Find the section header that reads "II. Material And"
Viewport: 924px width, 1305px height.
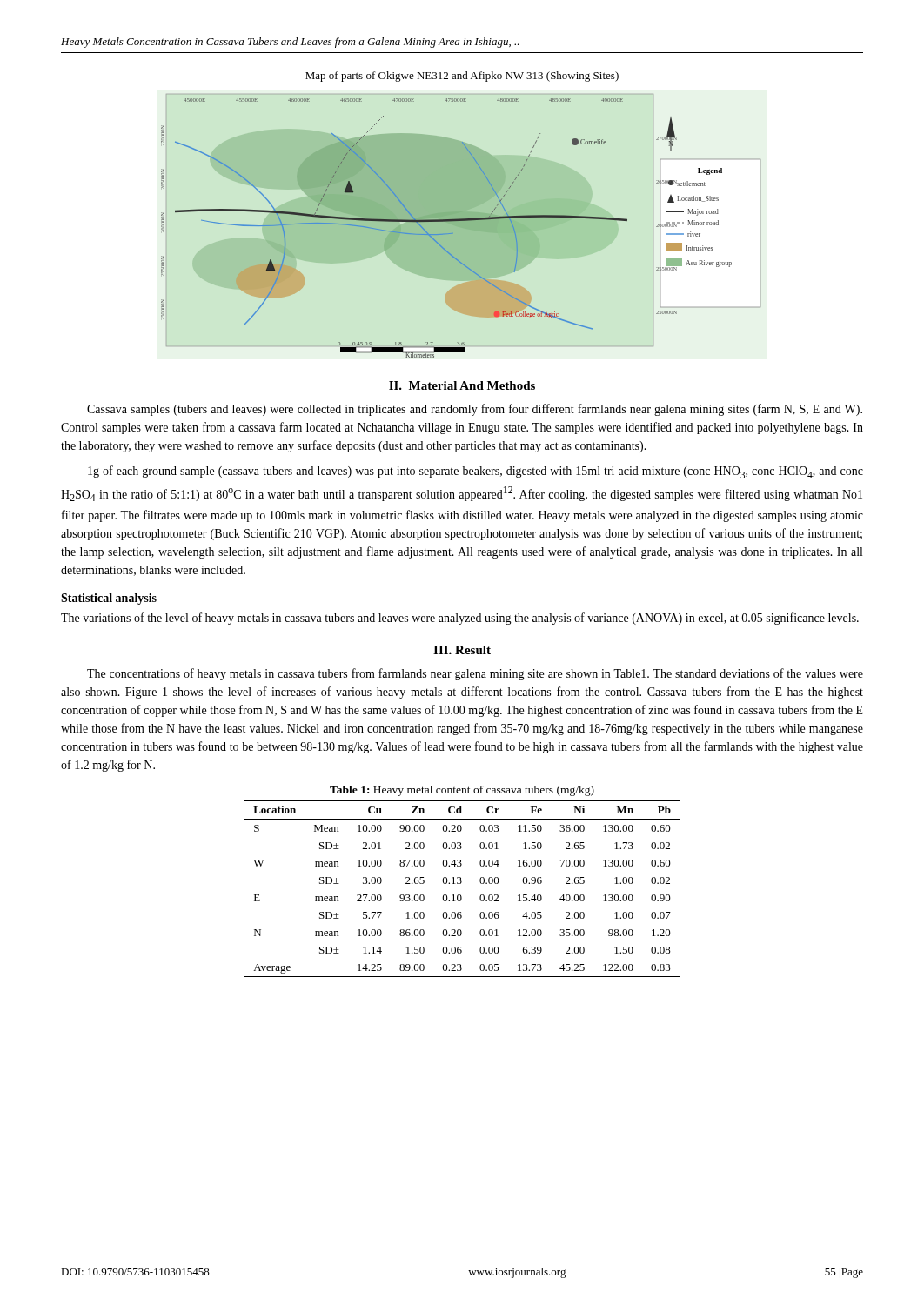(x=462, y=385)
